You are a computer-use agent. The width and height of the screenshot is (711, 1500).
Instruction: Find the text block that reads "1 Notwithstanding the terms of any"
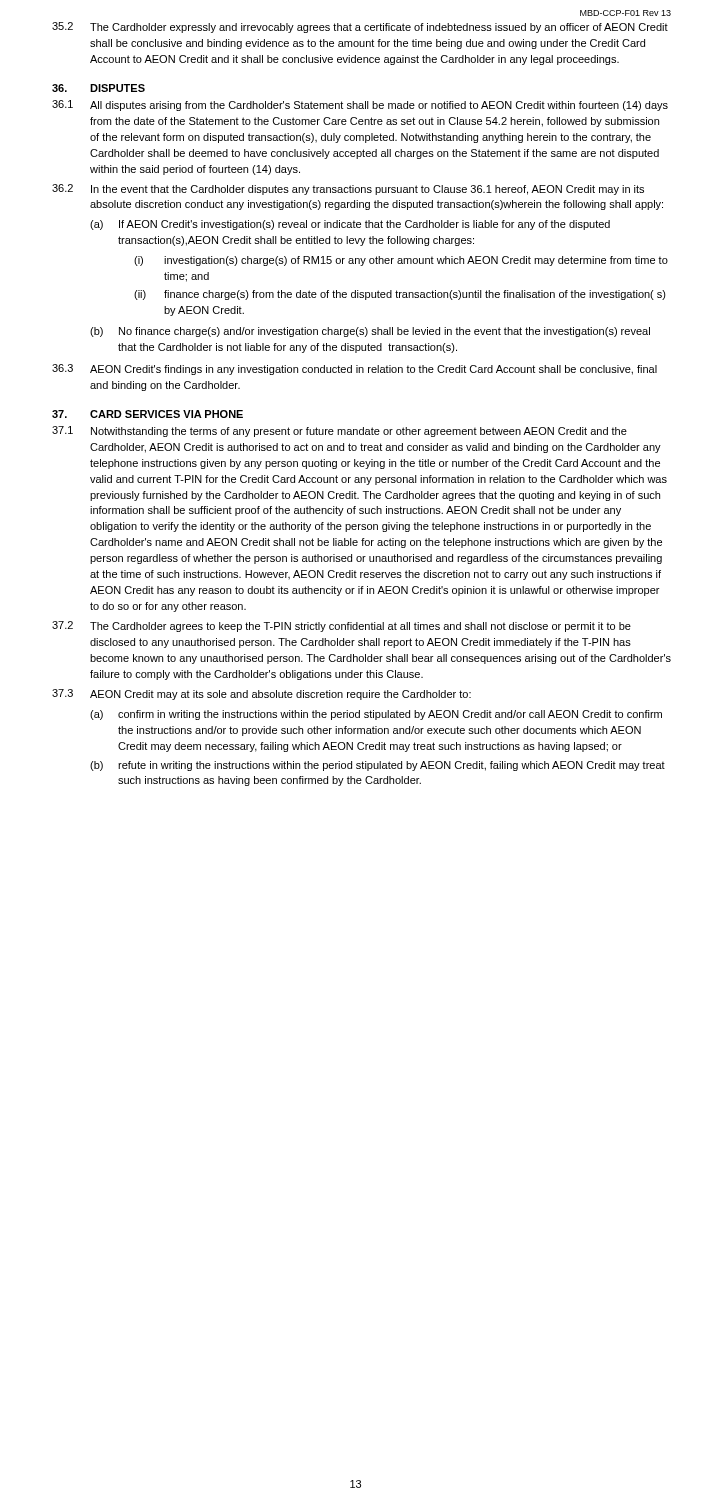[x=361, y=519]
